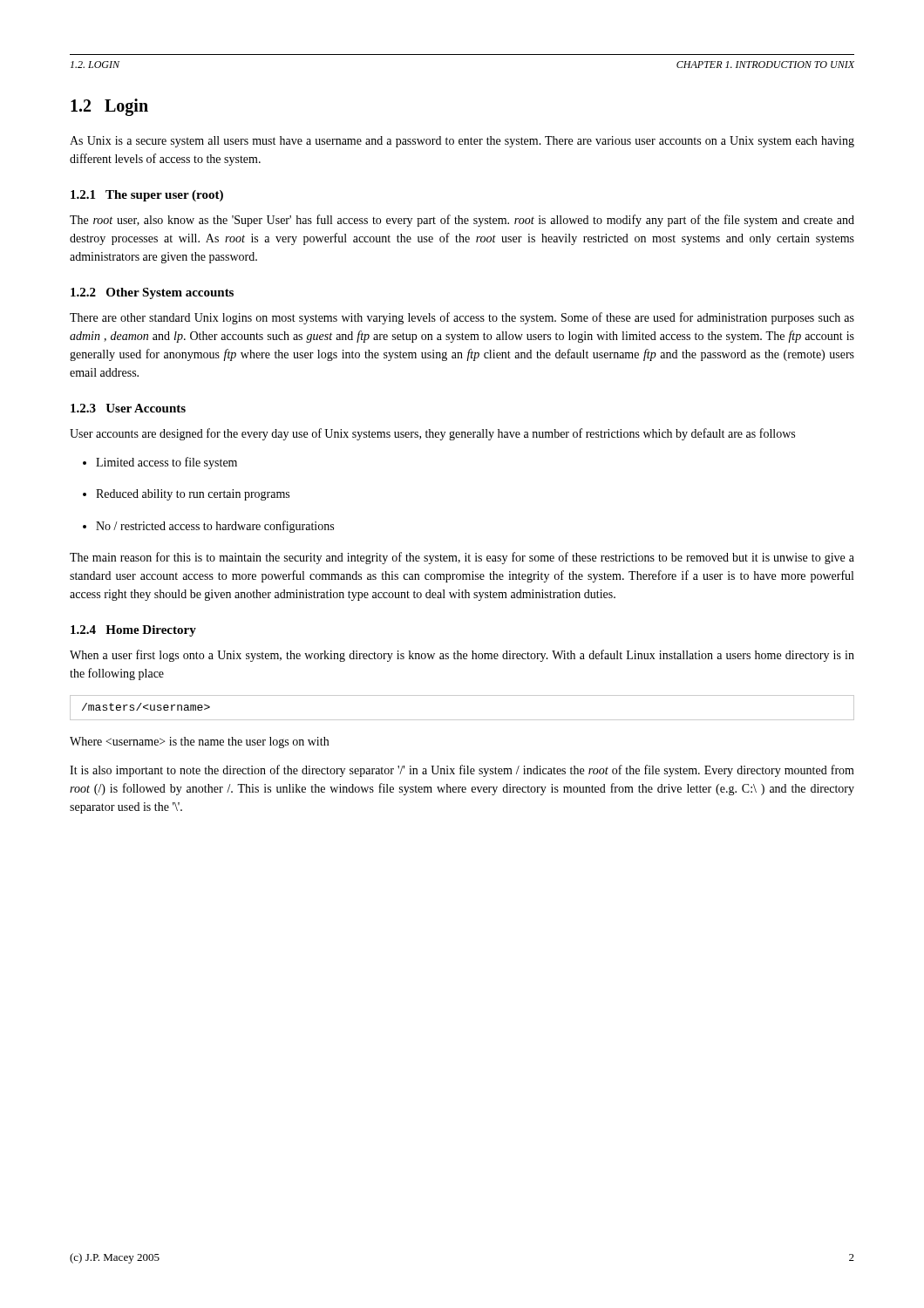Screen dimensions: 1308x924
Task: Point to the block beginning "The main reason for this"
Action: click(x=462, y=576)
